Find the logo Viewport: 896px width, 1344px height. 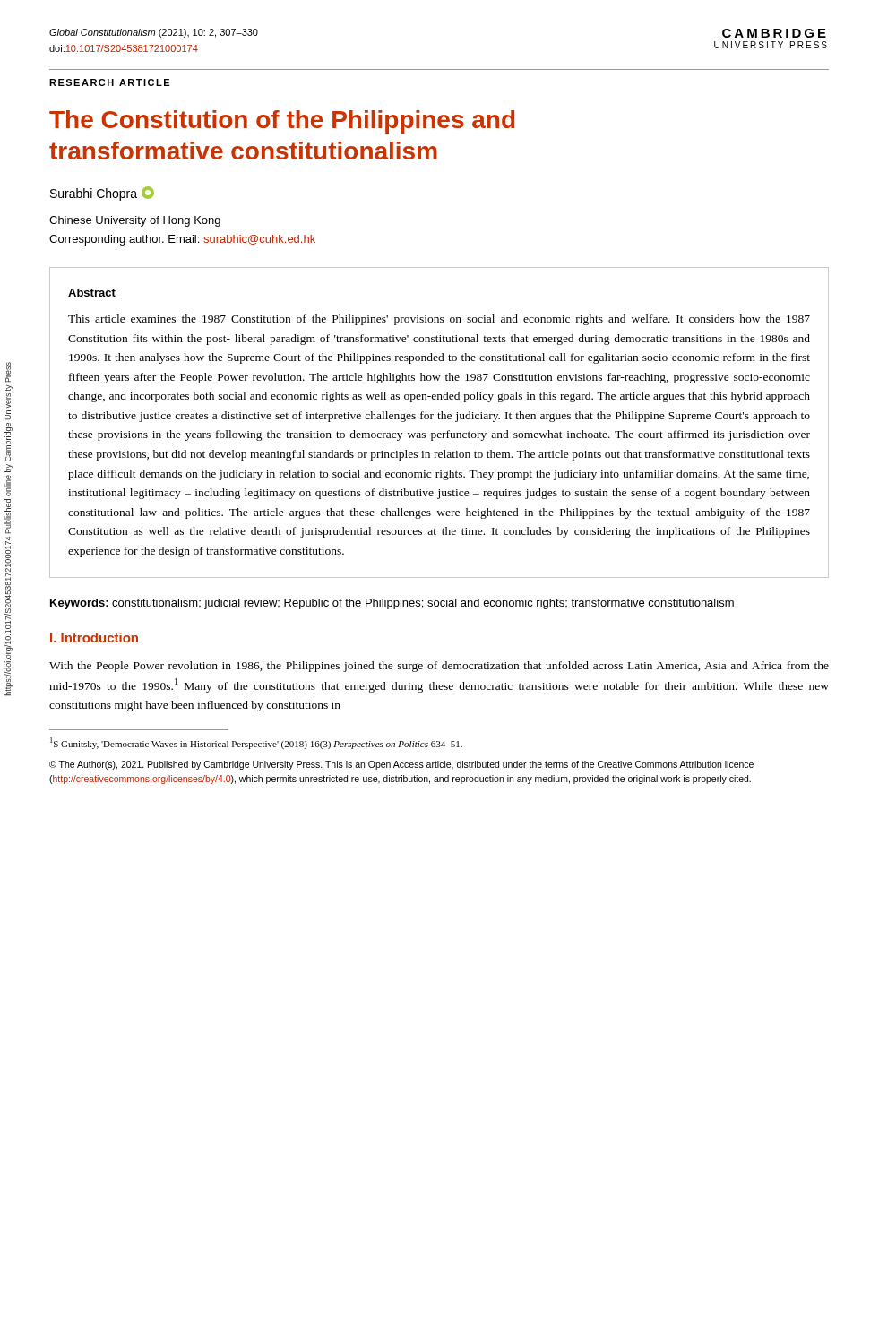point(771,38)
